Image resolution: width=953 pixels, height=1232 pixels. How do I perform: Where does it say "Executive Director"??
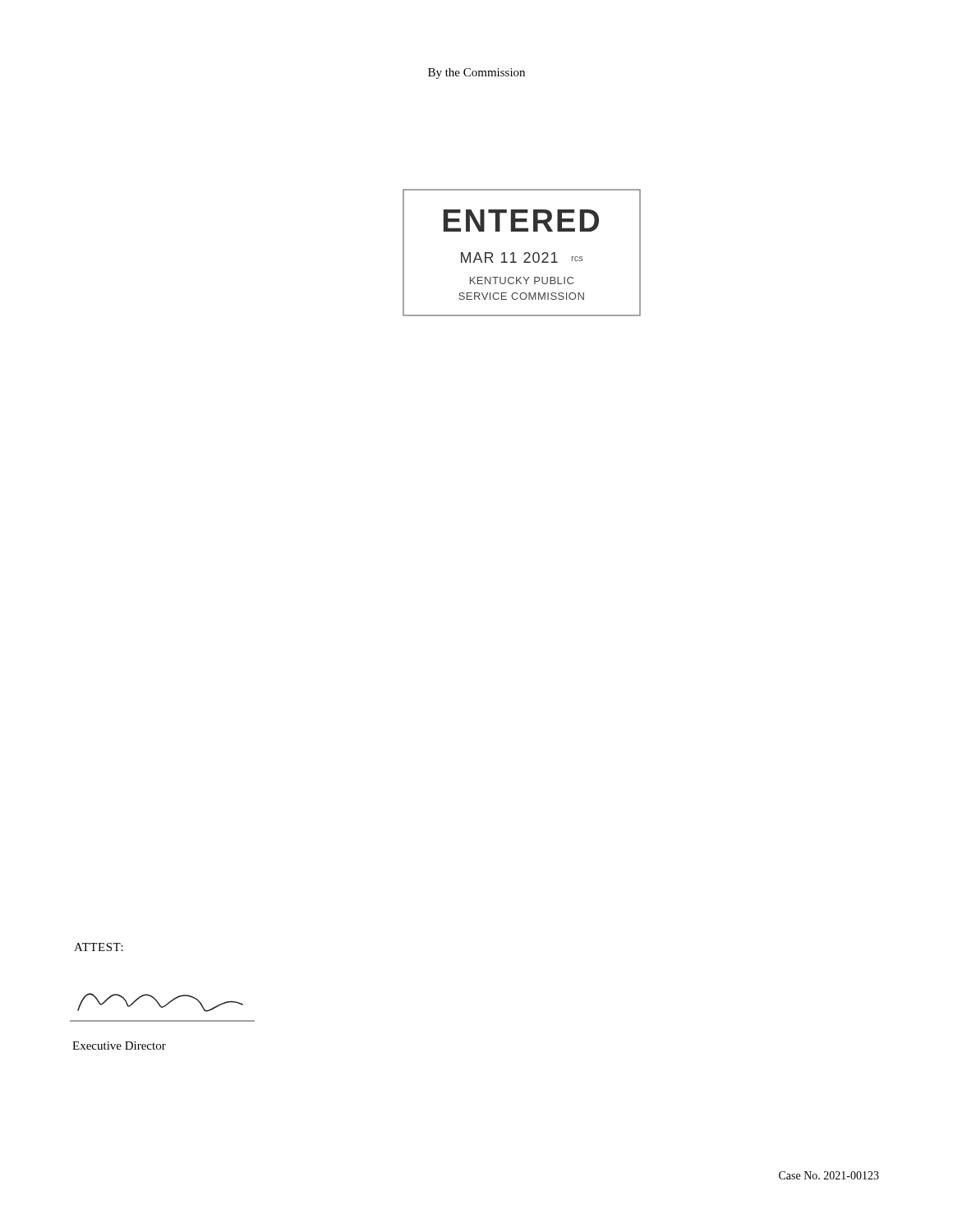point(119,1046)
